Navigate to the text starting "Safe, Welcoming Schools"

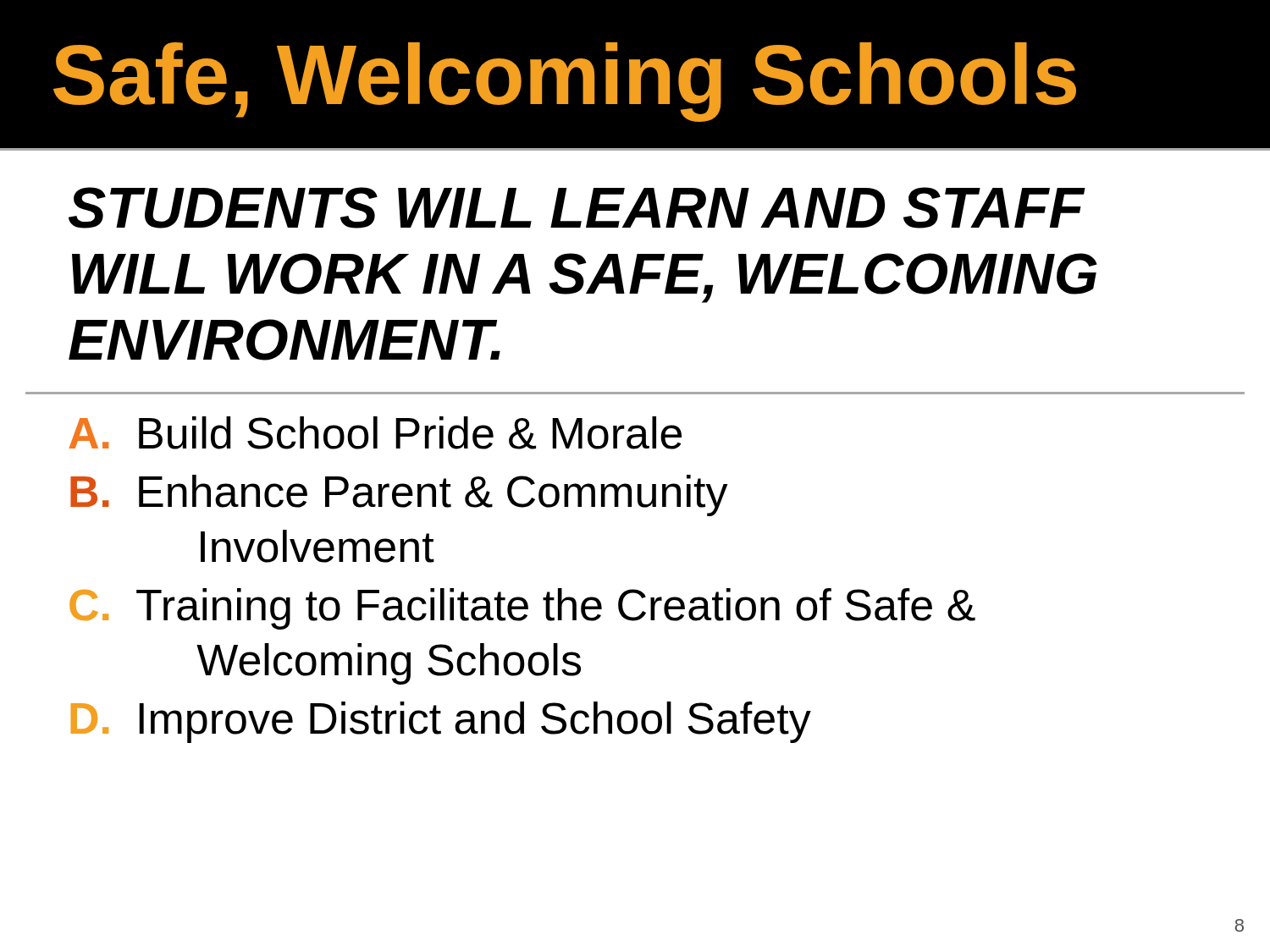click(x=565, y=74)
